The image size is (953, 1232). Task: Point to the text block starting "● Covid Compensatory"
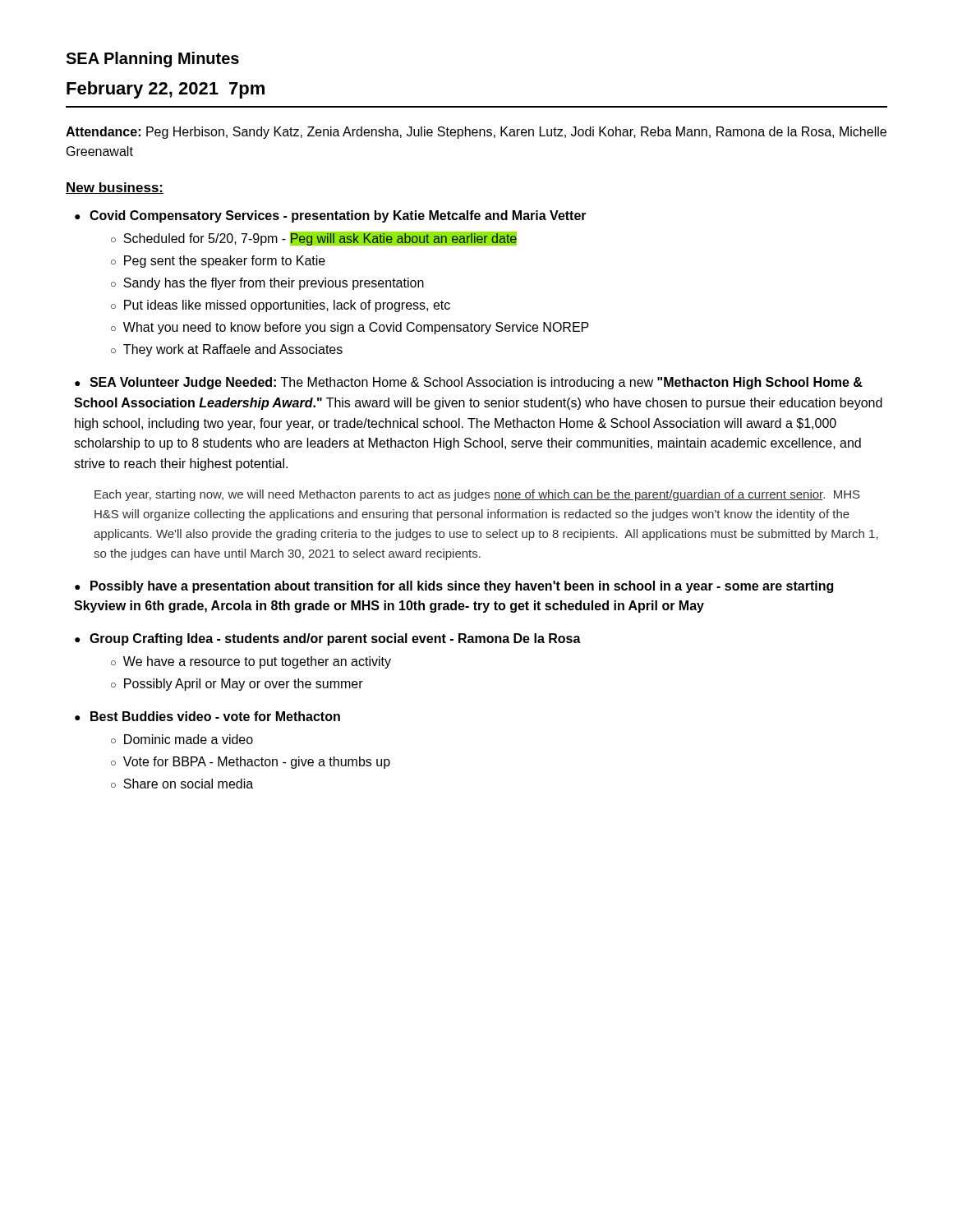point(330,216)
